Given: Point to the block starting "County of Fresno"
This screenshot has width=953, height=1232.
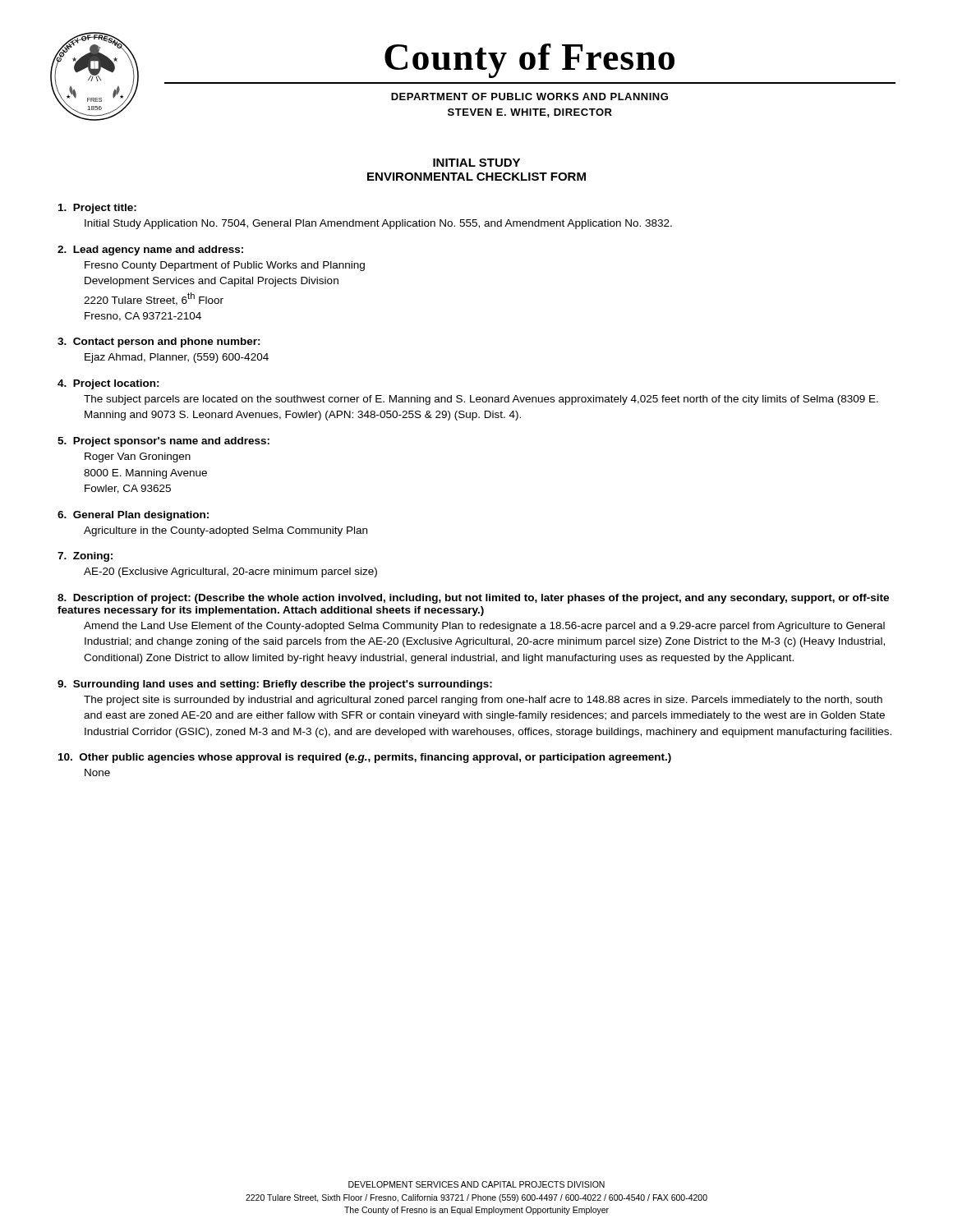Looking at the screenshot, I should point(530,57).
